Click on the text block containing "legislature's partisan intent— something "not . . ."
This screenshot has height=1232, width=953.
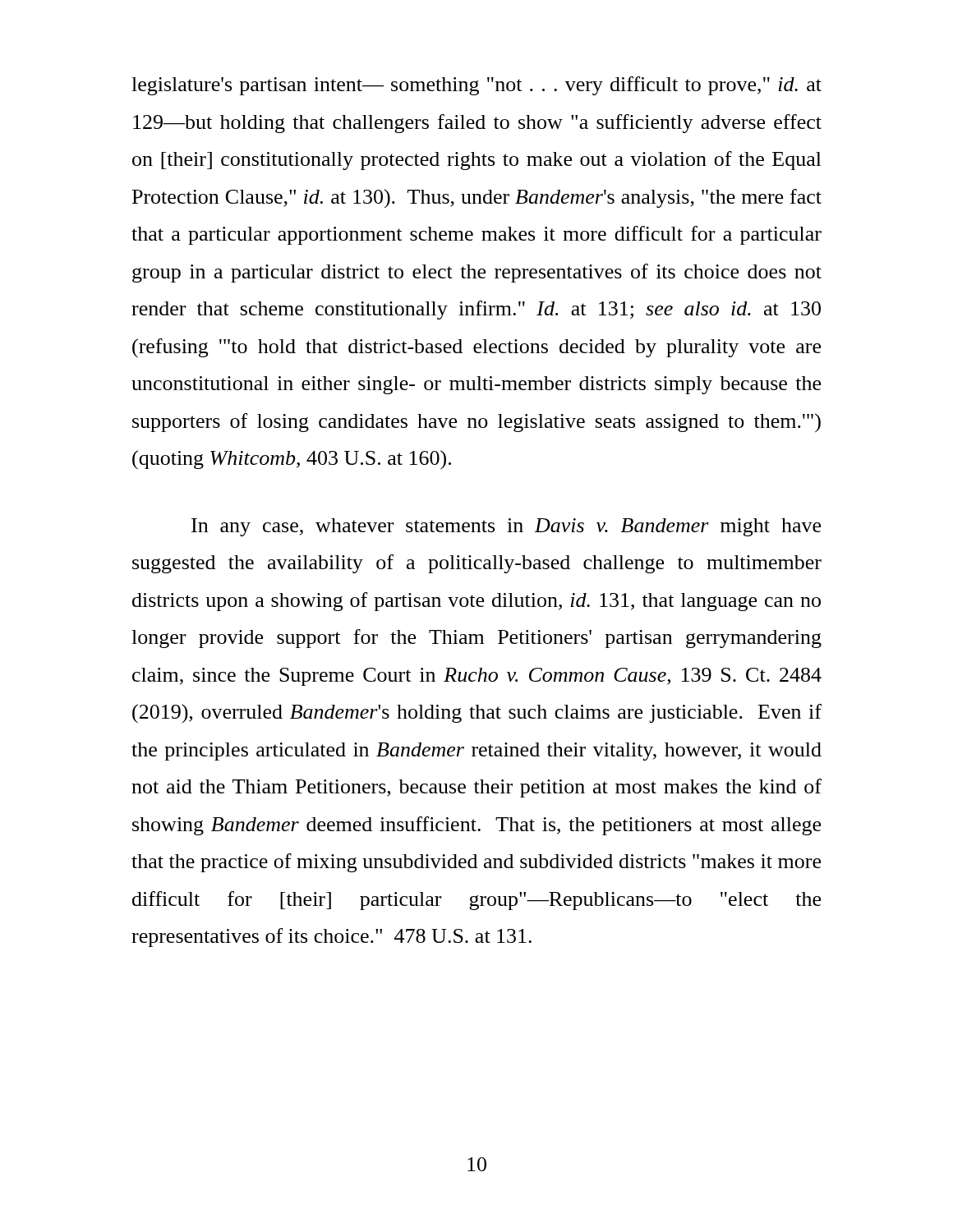476,271
